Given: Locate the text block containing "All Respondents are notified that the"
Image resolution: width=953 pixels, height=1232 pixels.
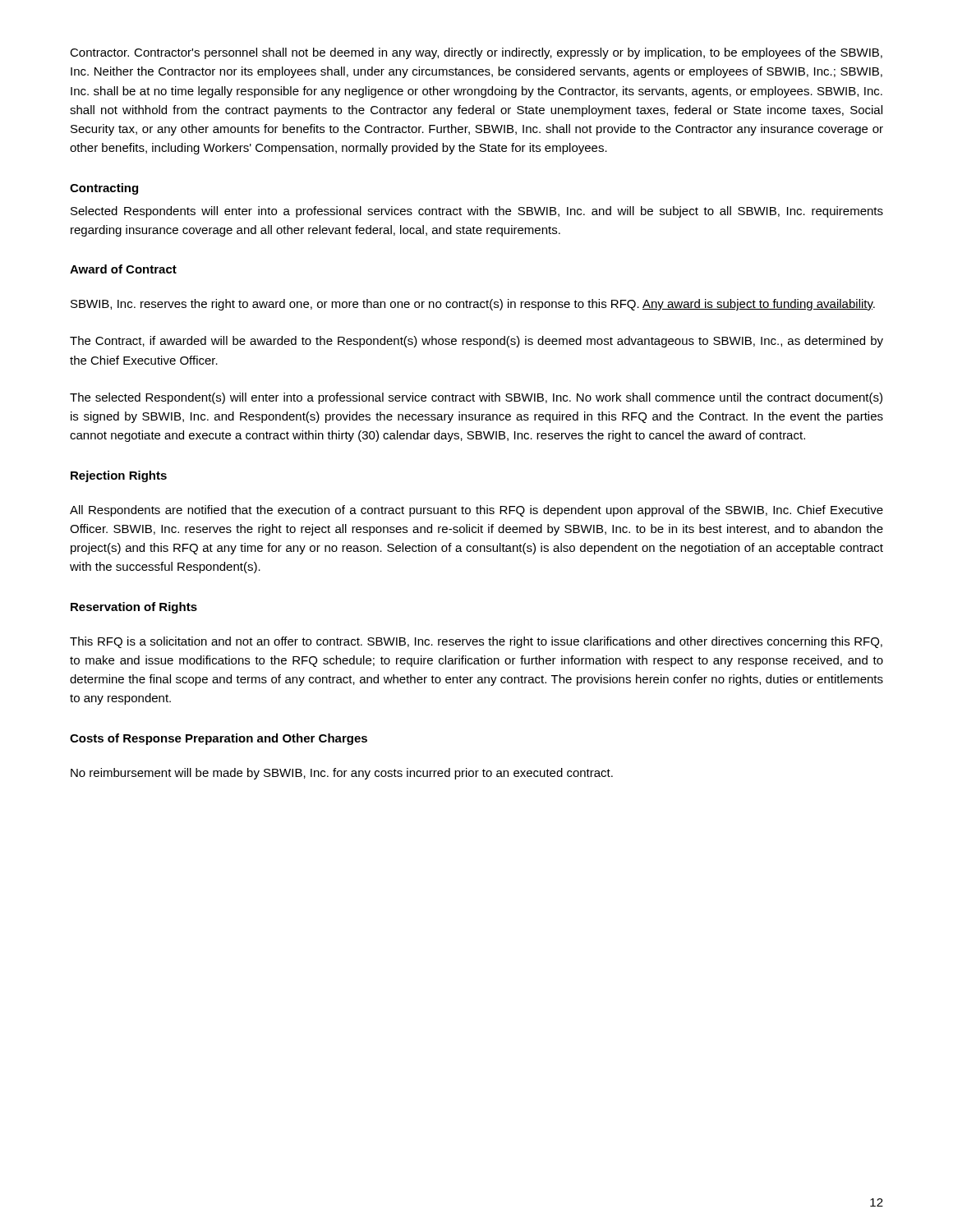Looking at the screenshot, I should click(476, 538).
